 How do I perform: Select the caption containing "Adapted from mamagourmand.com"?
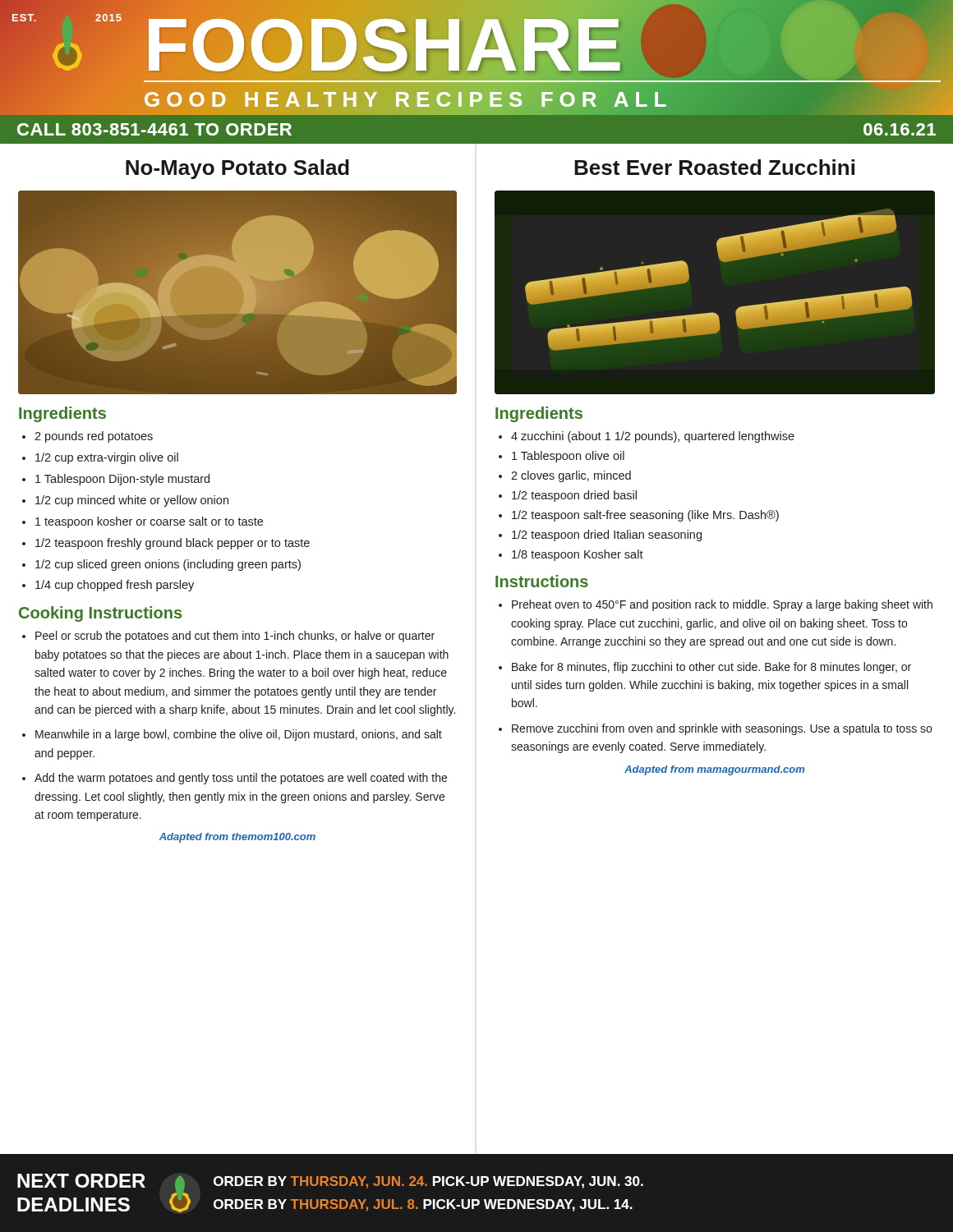[x=715, y=769]
